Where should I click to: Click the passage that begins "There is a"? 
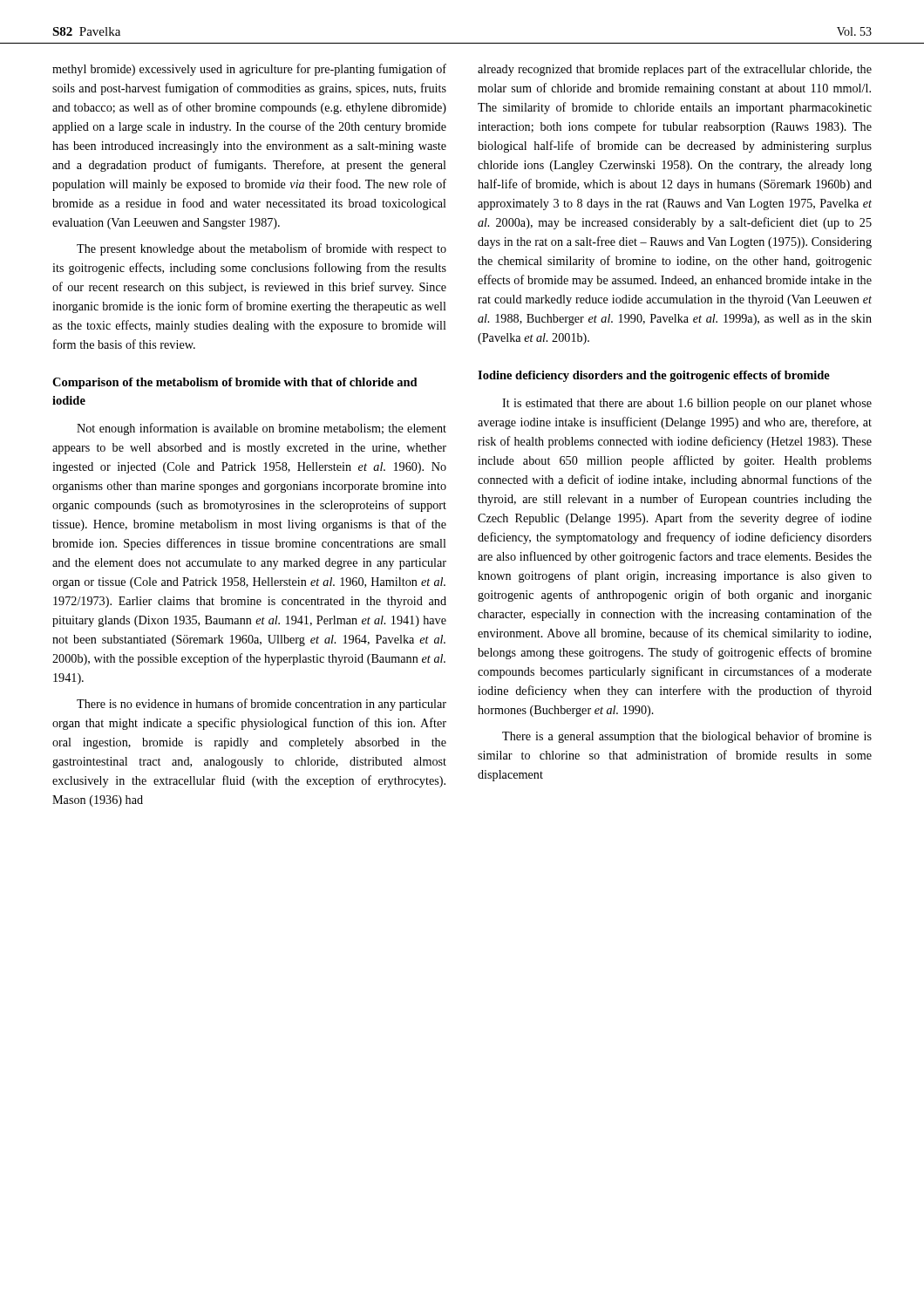tap(675, 755)
